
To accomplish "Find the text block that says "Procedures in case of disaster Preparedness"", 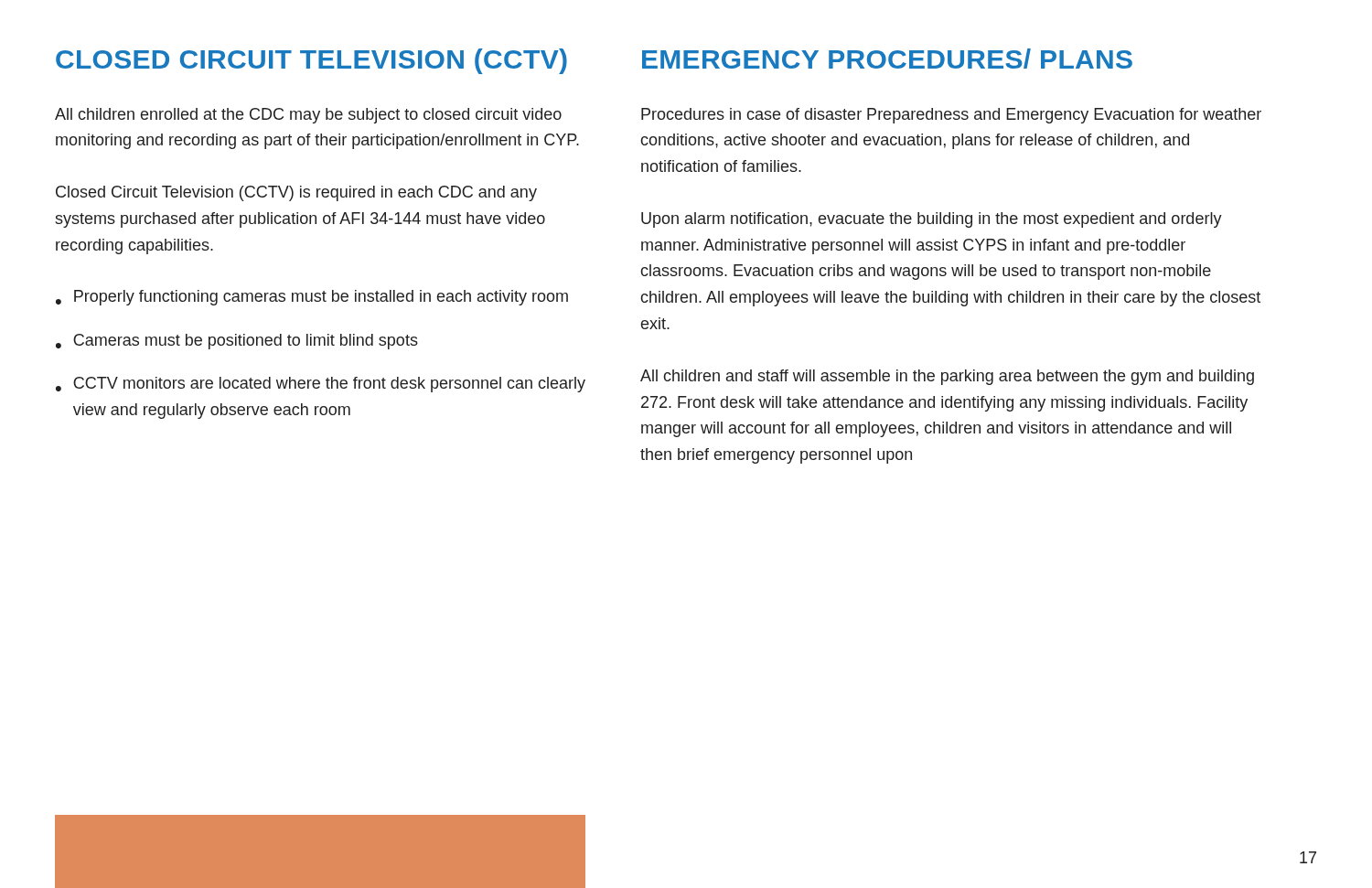I will coord(951,141).
